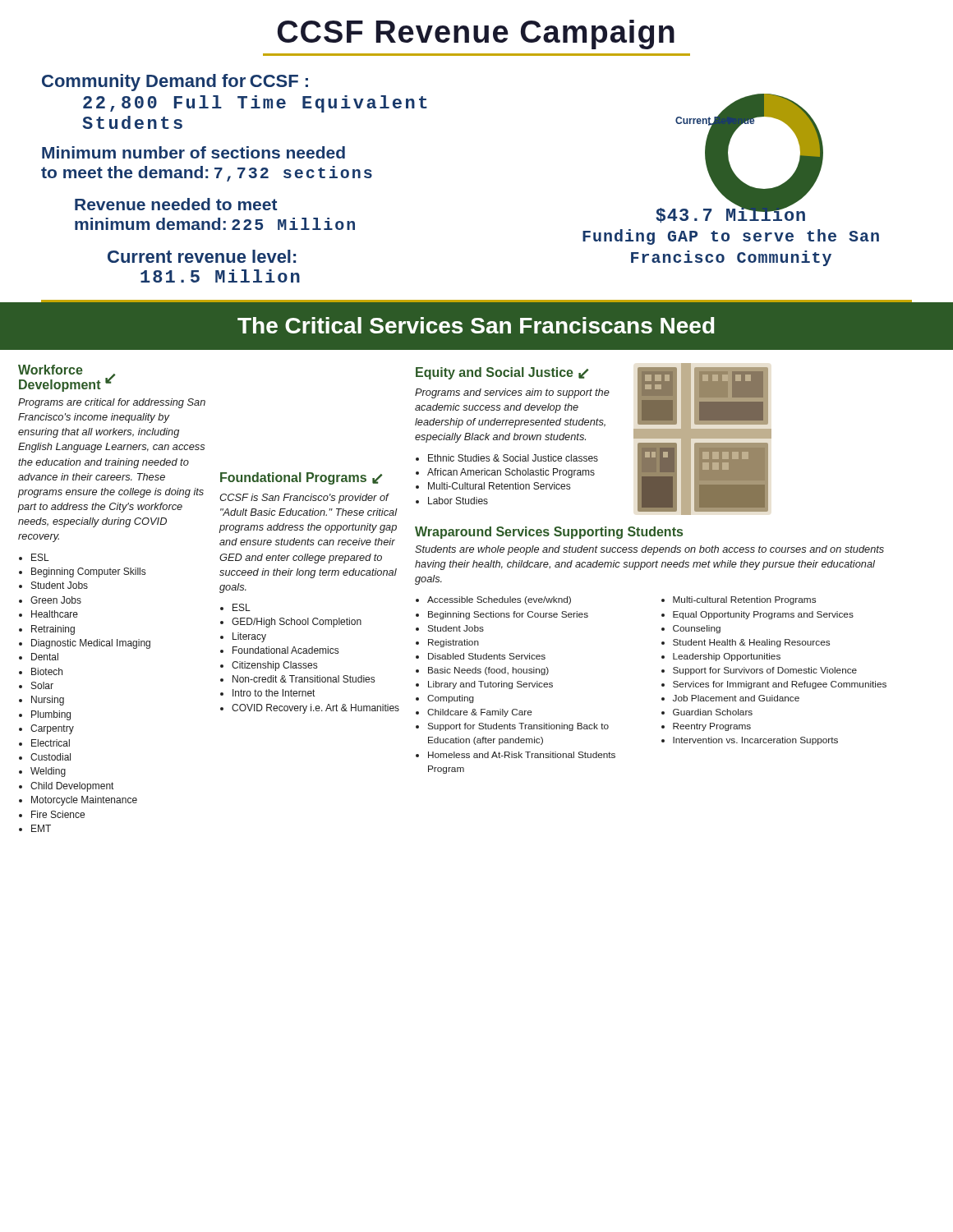Viewport: 953px width, 1232px height.
Task: Where is the passage that starts "Programs are critical for"?
Action: [x=112, y=469]
